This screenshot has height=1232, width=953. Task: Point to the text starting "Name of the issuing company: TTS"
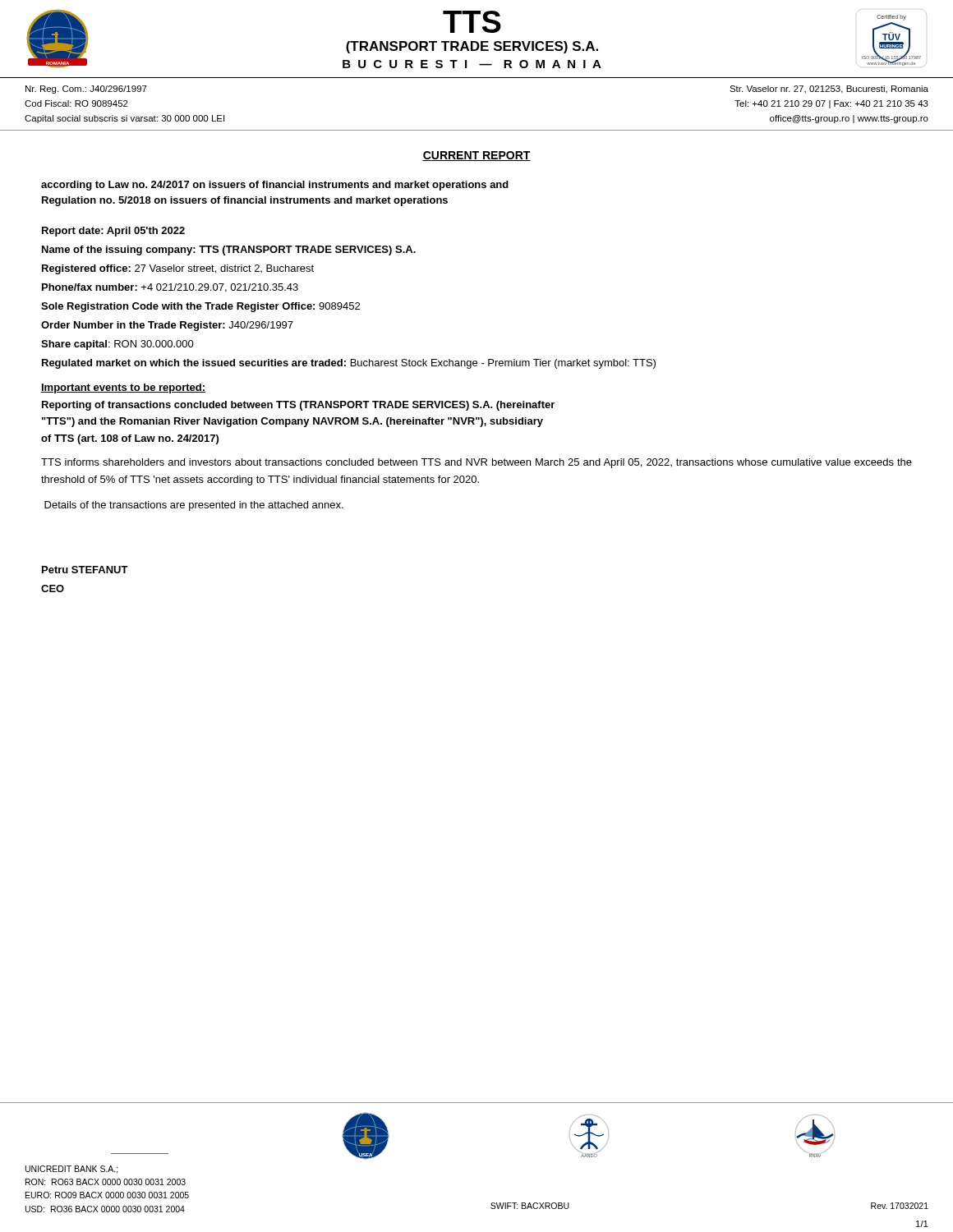point(228,249)
